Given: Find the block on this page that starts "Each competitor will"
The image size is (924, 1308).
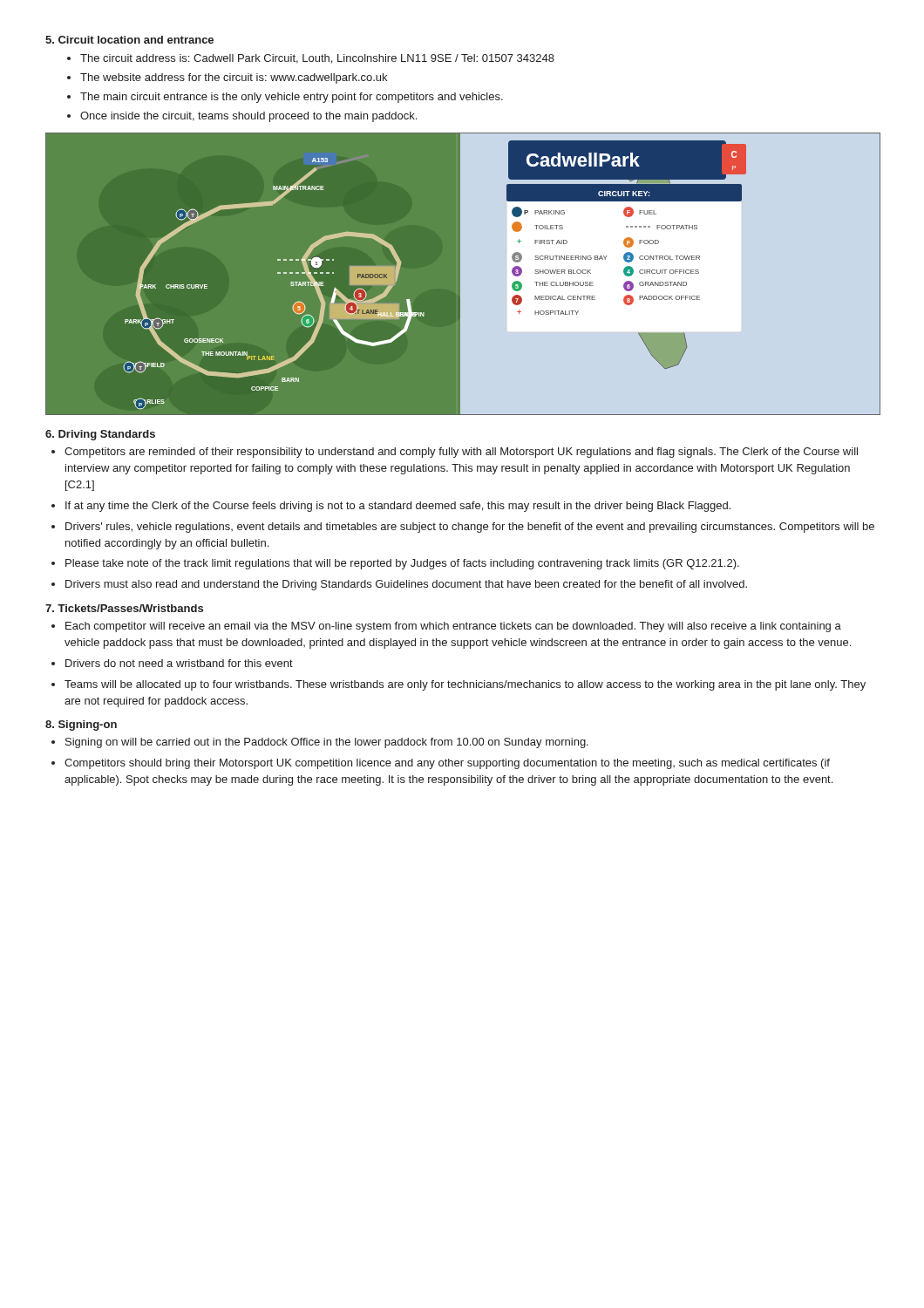Looking at the screenshot, I should pos(458,634).
